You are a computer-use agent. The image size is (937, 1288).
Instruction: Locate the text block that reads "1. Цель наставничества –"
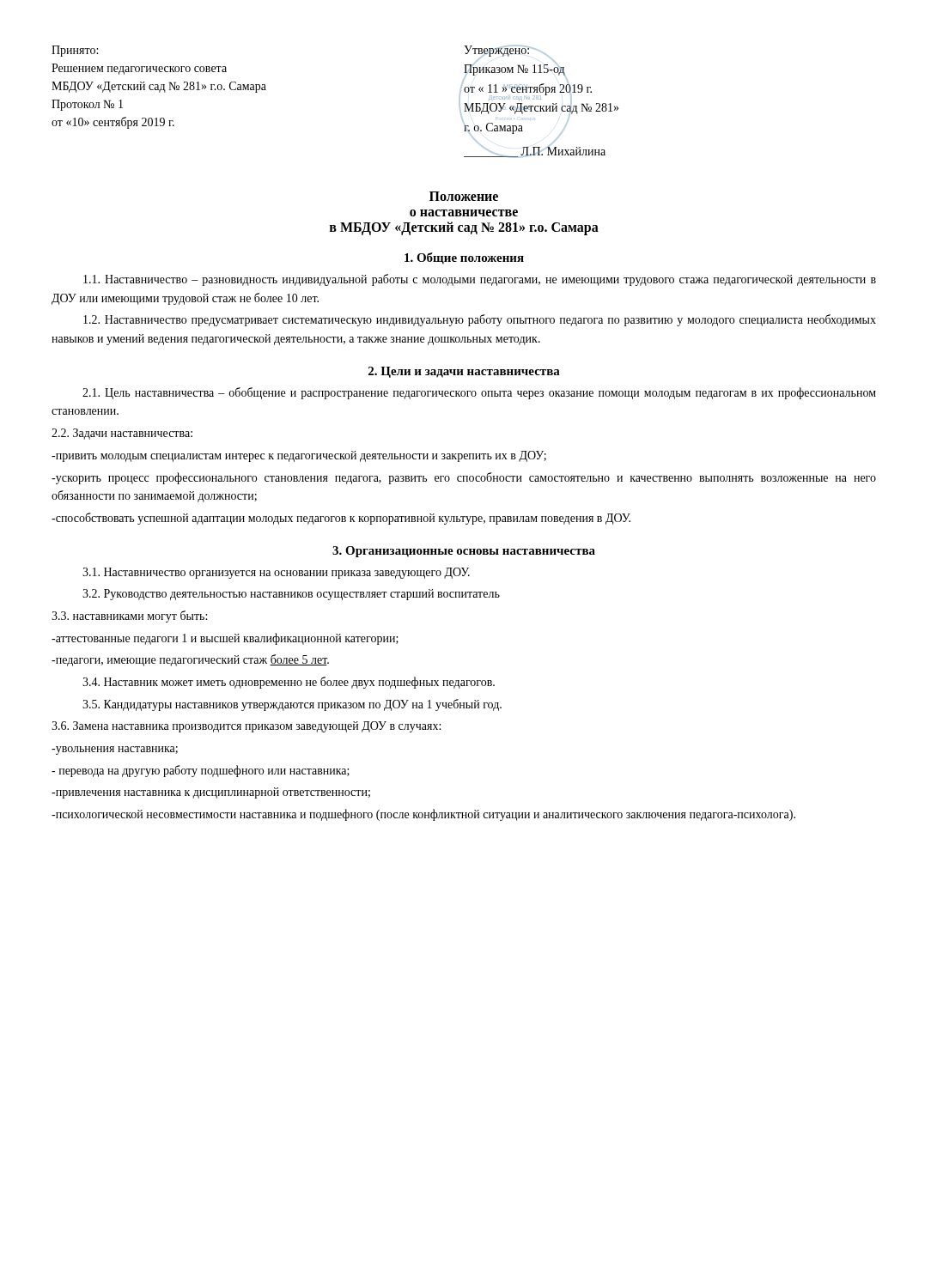[x=479, y=393]
